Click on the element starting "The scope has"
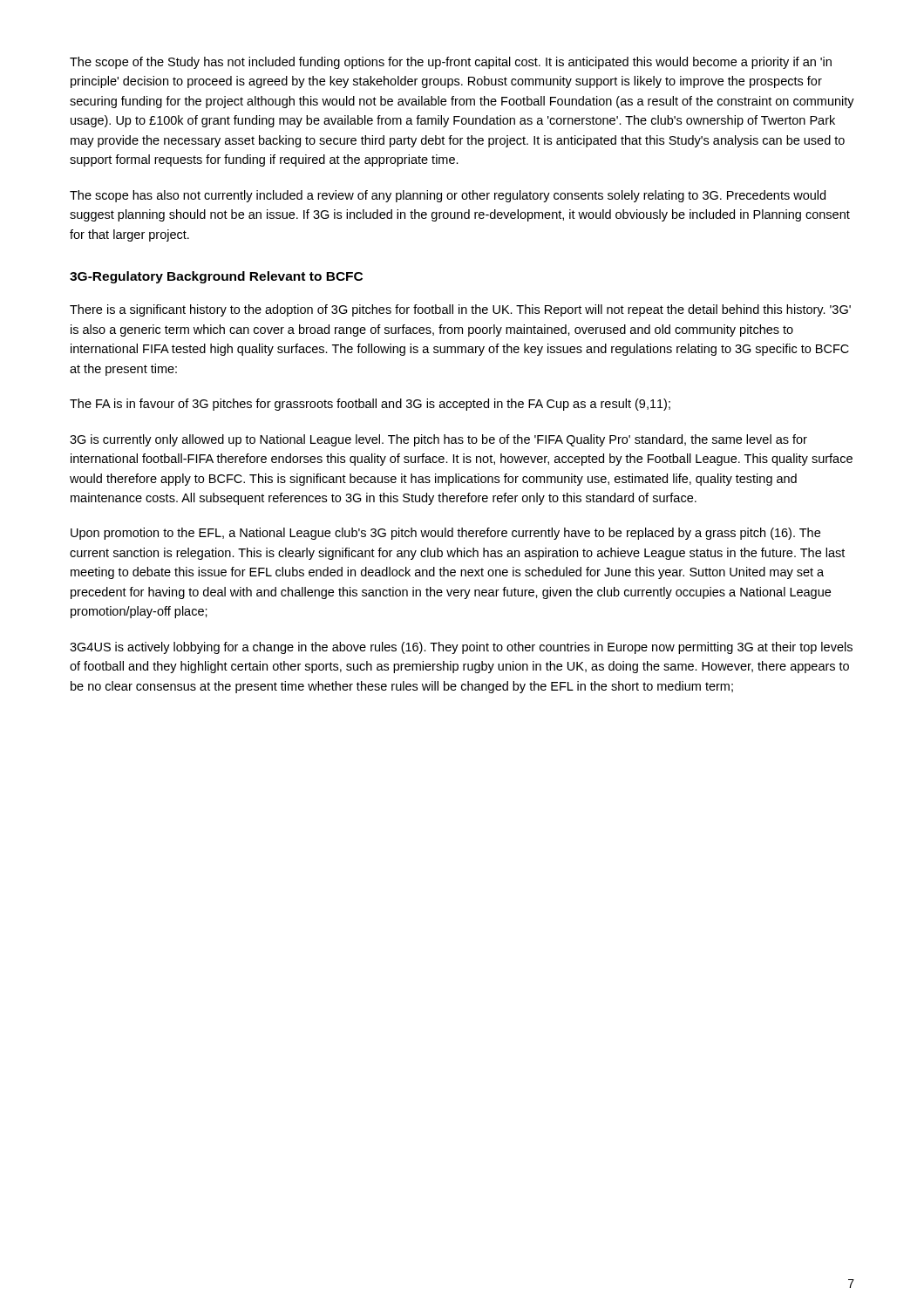The width and height of the screenshot is (924, 1308). pyautogui.click(x=460, y=215)
